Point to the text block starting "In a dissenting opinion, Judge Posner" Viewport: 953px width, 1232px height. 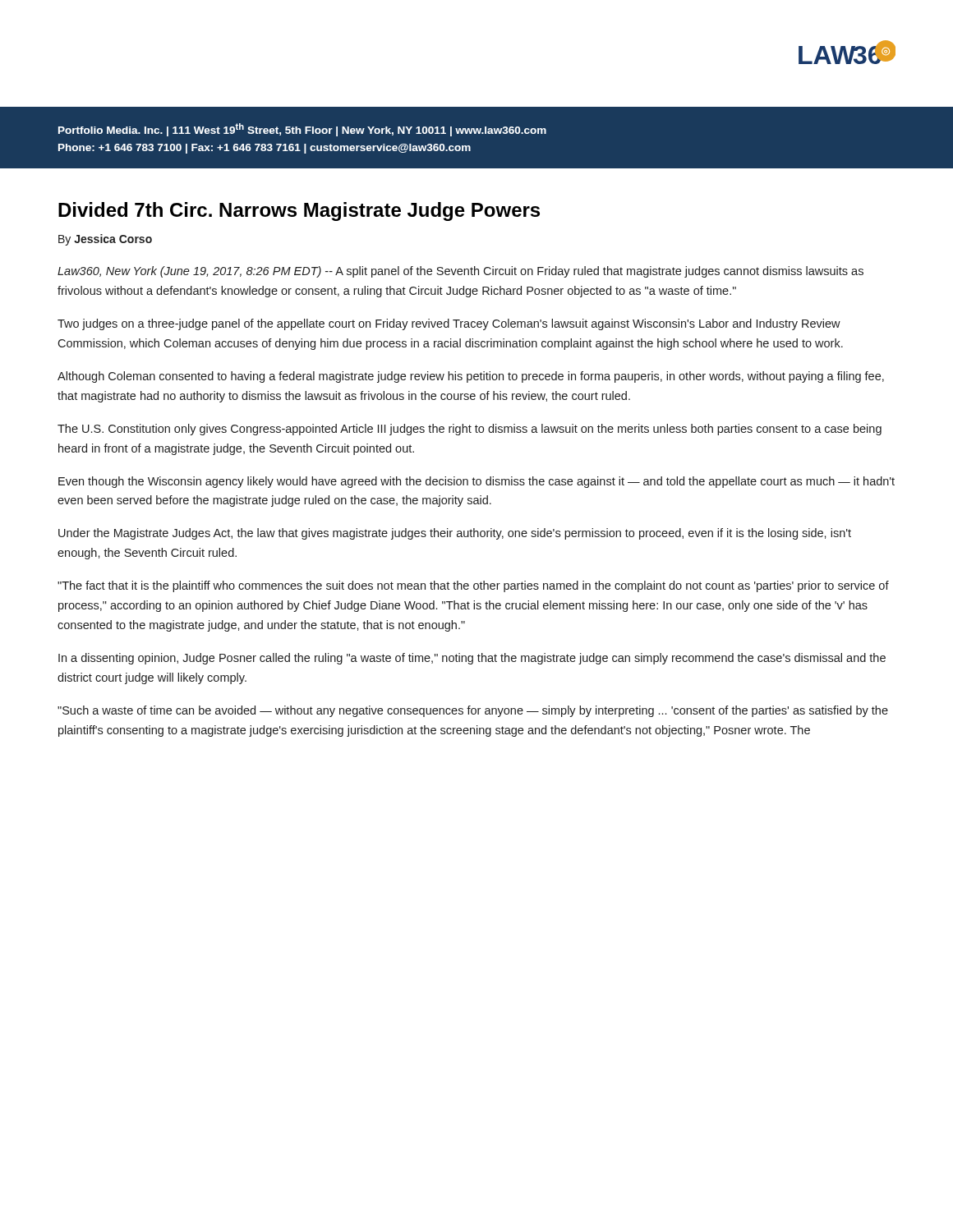tap(476, 669)
